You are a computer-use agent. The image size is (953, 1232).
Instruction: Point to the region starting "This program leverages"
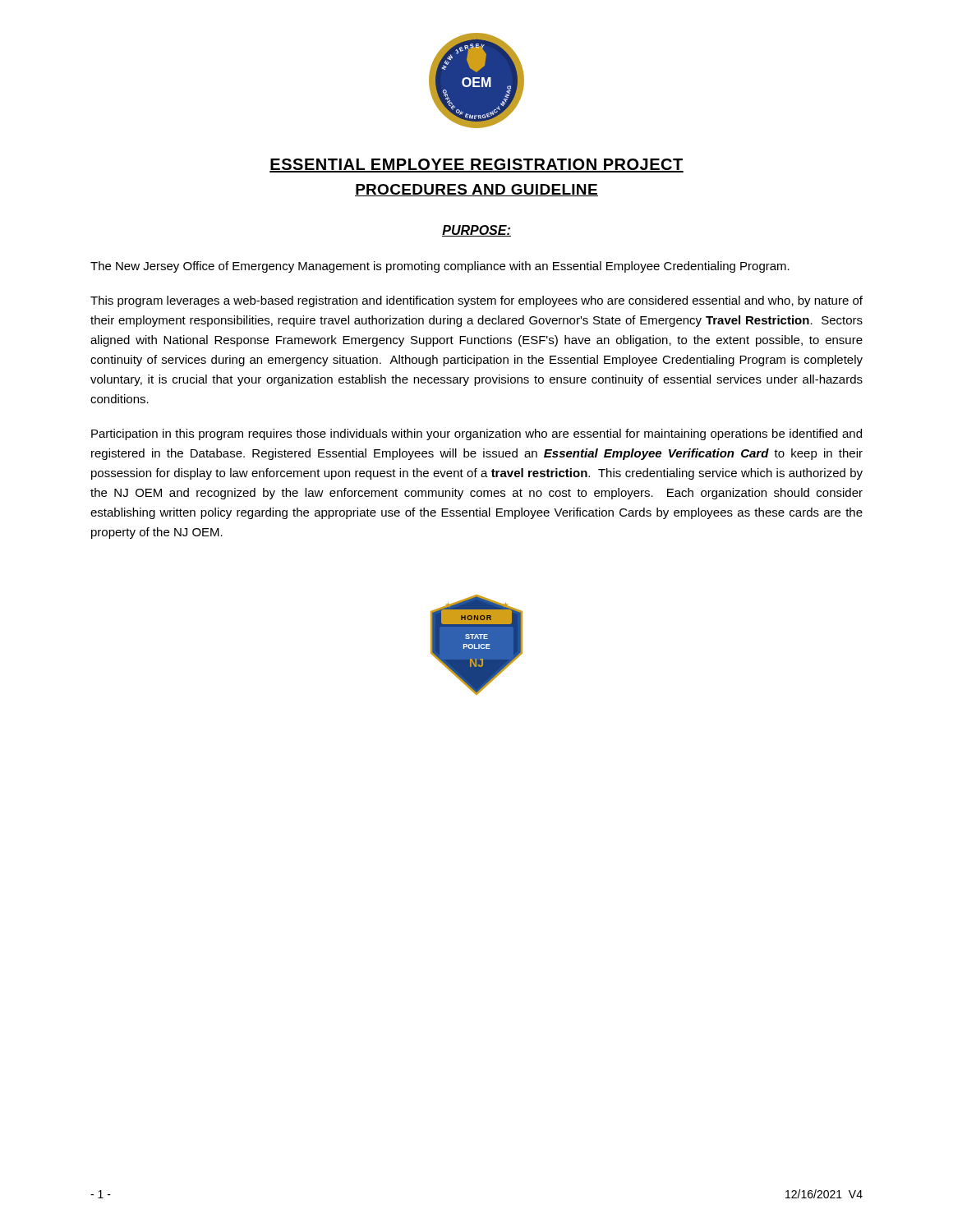tap(476, 349)
